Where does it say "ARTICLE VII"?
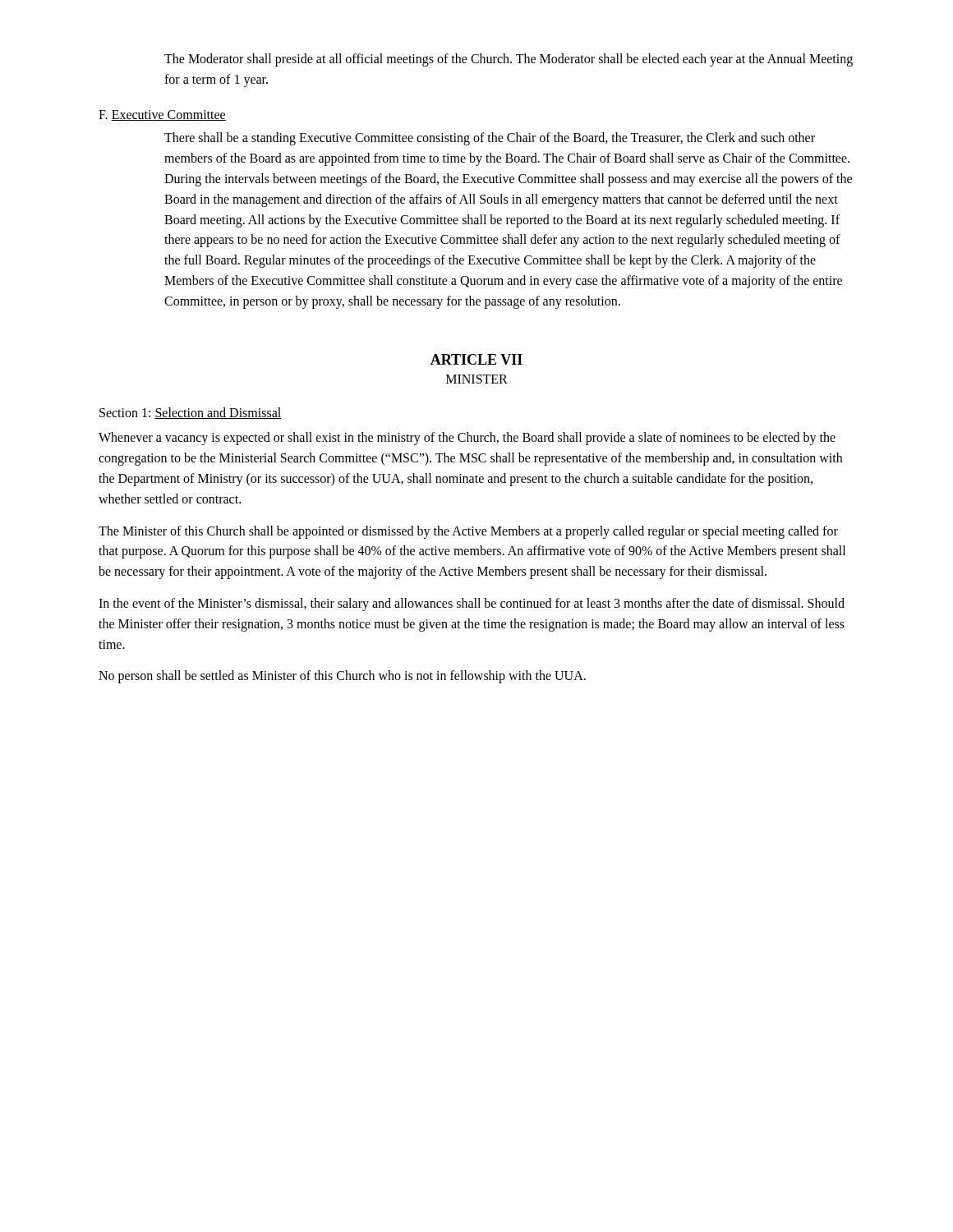The height and width of the screenshot is (1232, 953). tap(476, 359)
